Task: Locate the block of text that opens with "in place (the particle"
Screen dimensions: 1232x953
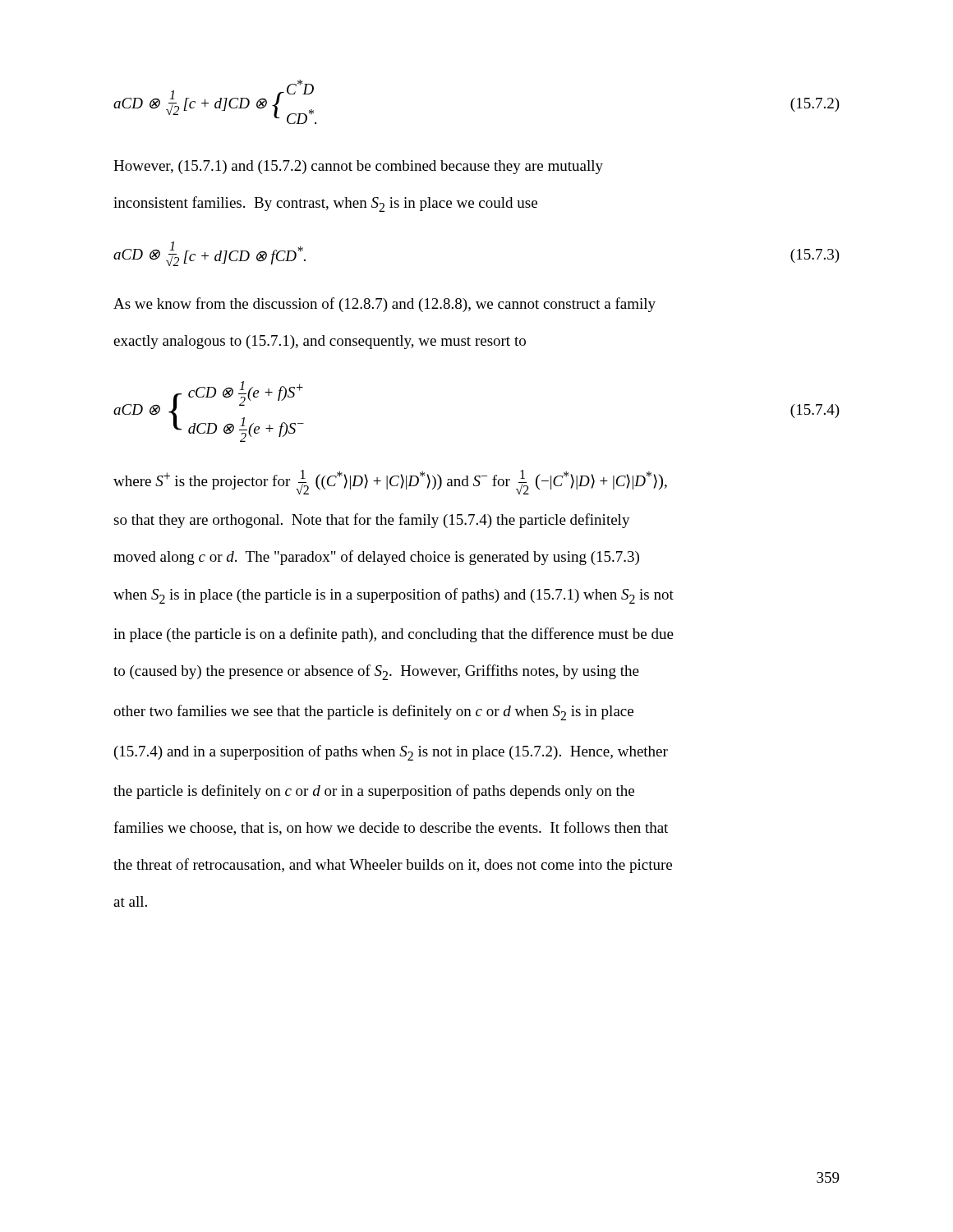Action: (x=393, y=634)
